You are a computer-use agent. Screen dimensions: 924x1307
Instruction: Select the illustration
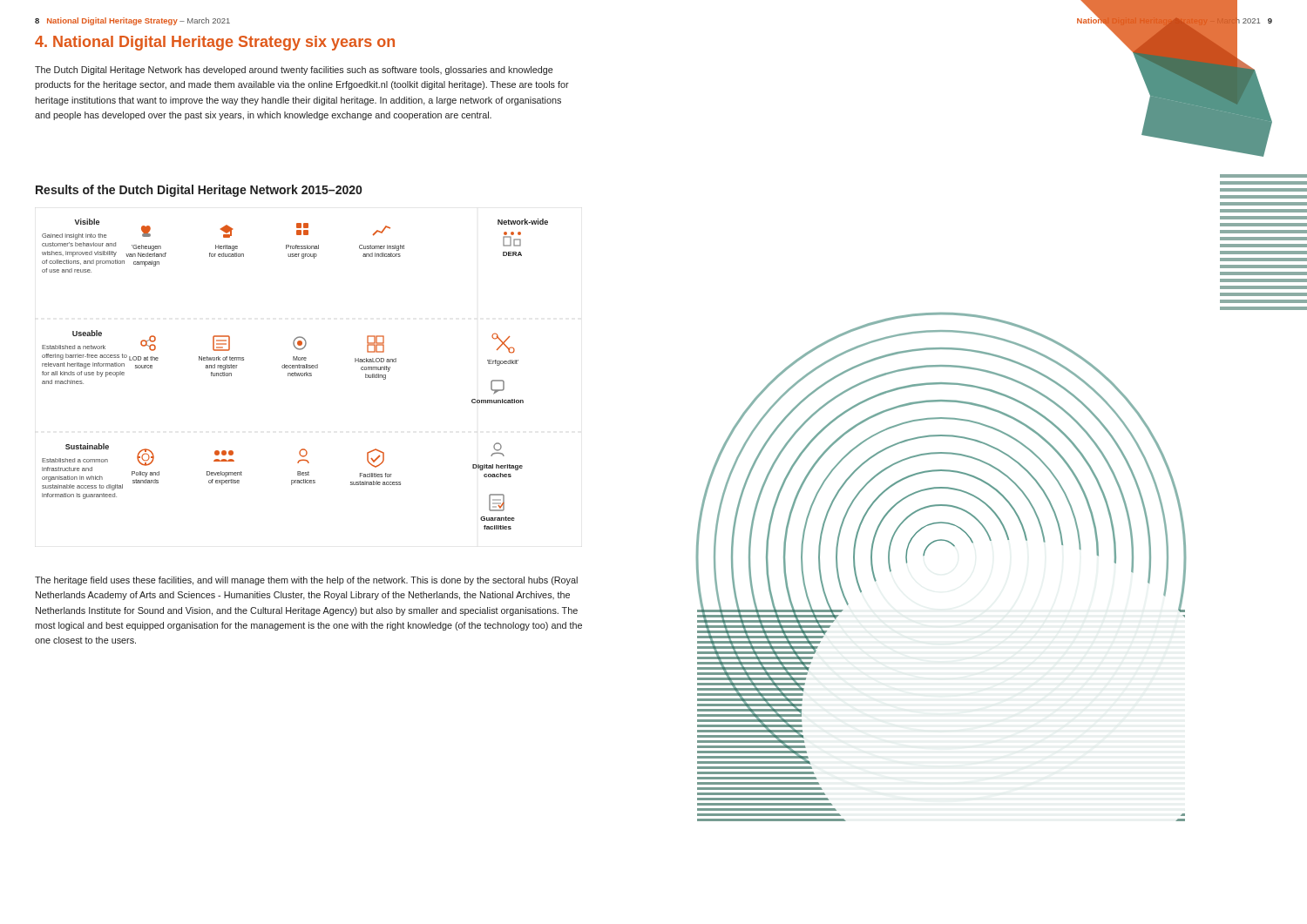(x=941, y=462)
